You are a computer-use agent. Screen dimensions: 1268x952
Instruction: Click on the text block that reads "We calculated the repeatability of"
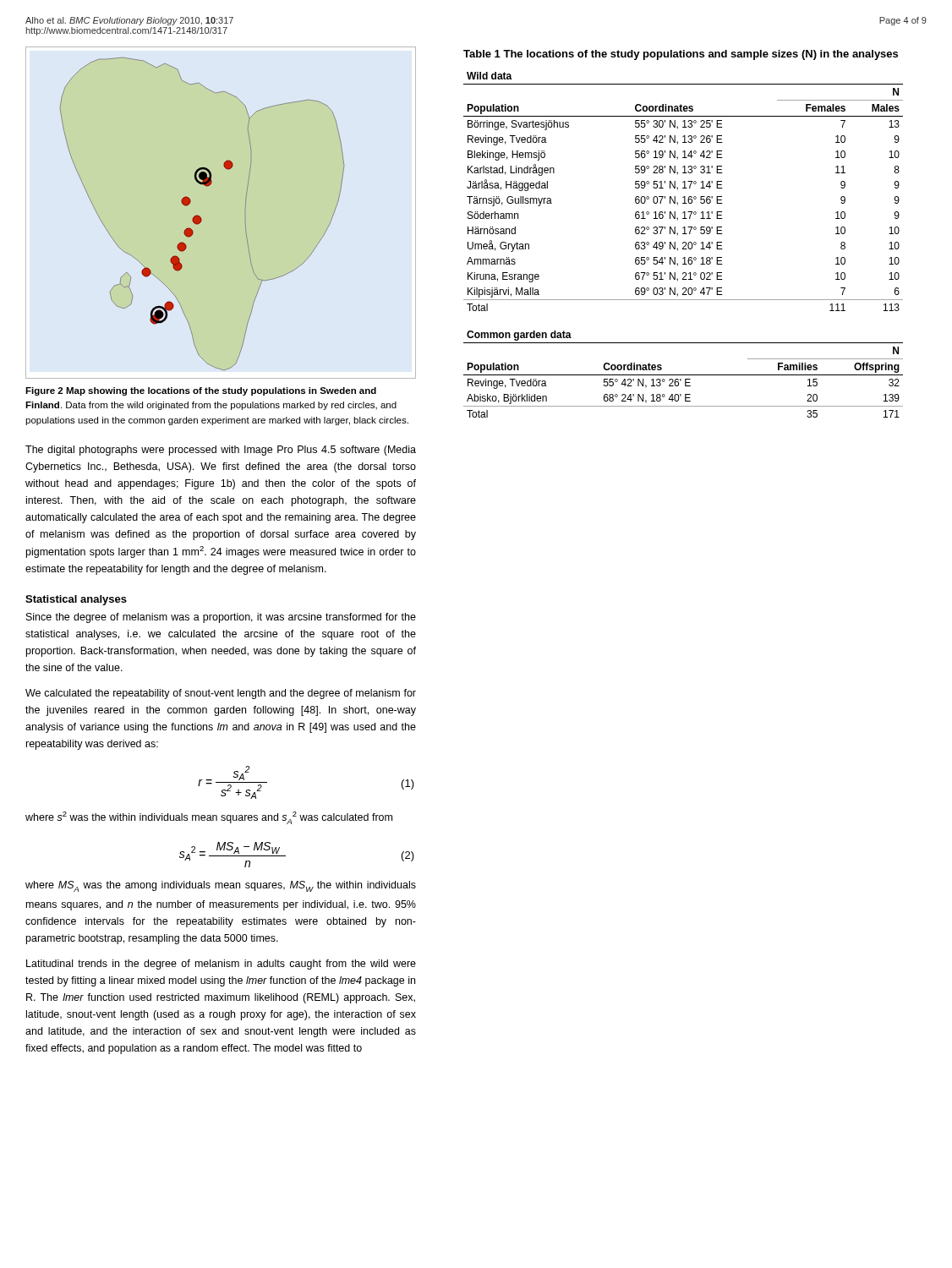(221, 718)
